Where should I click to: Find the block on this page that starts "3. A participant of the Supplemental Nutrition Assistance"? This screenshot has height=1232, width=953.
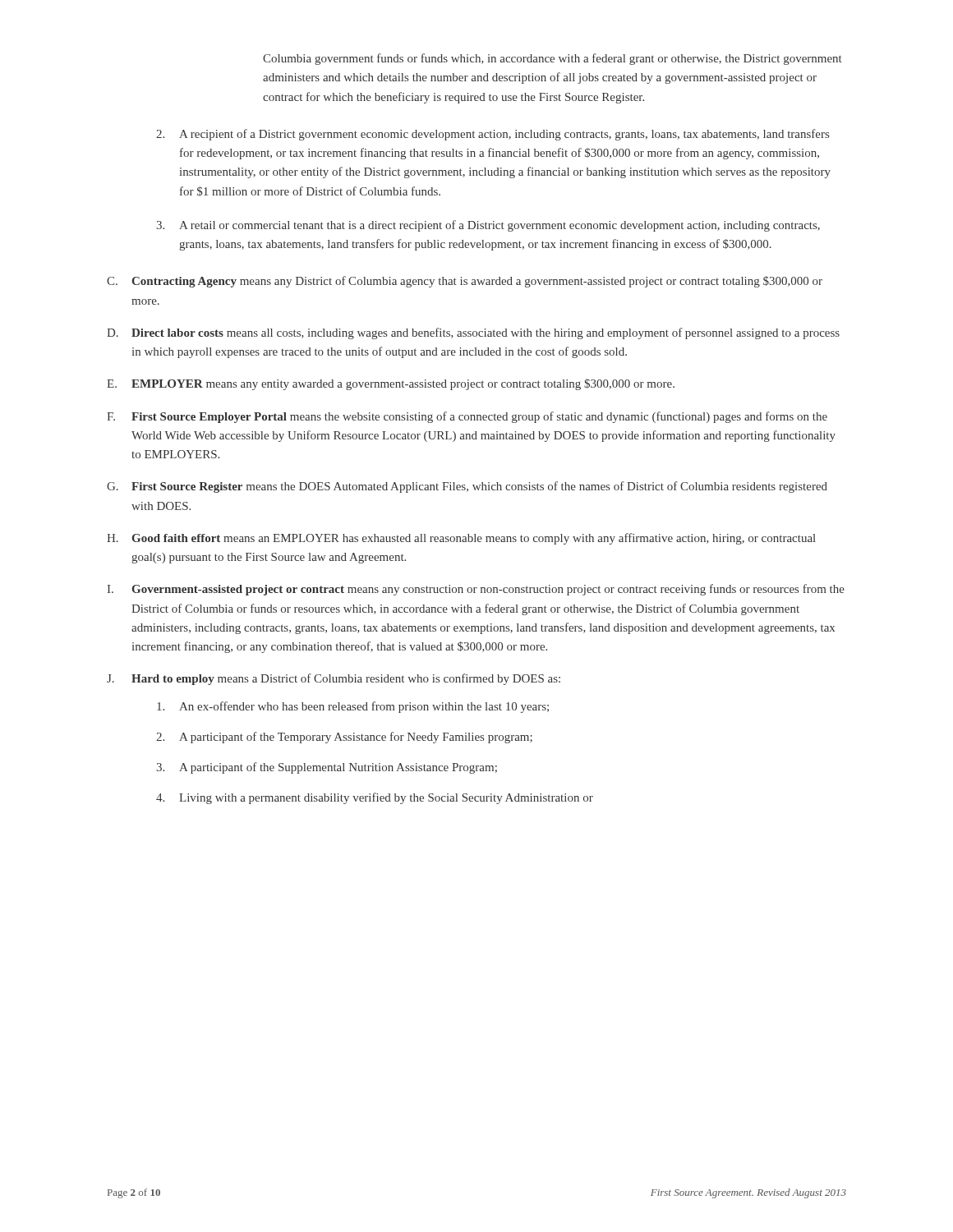(x=501, y=768)
